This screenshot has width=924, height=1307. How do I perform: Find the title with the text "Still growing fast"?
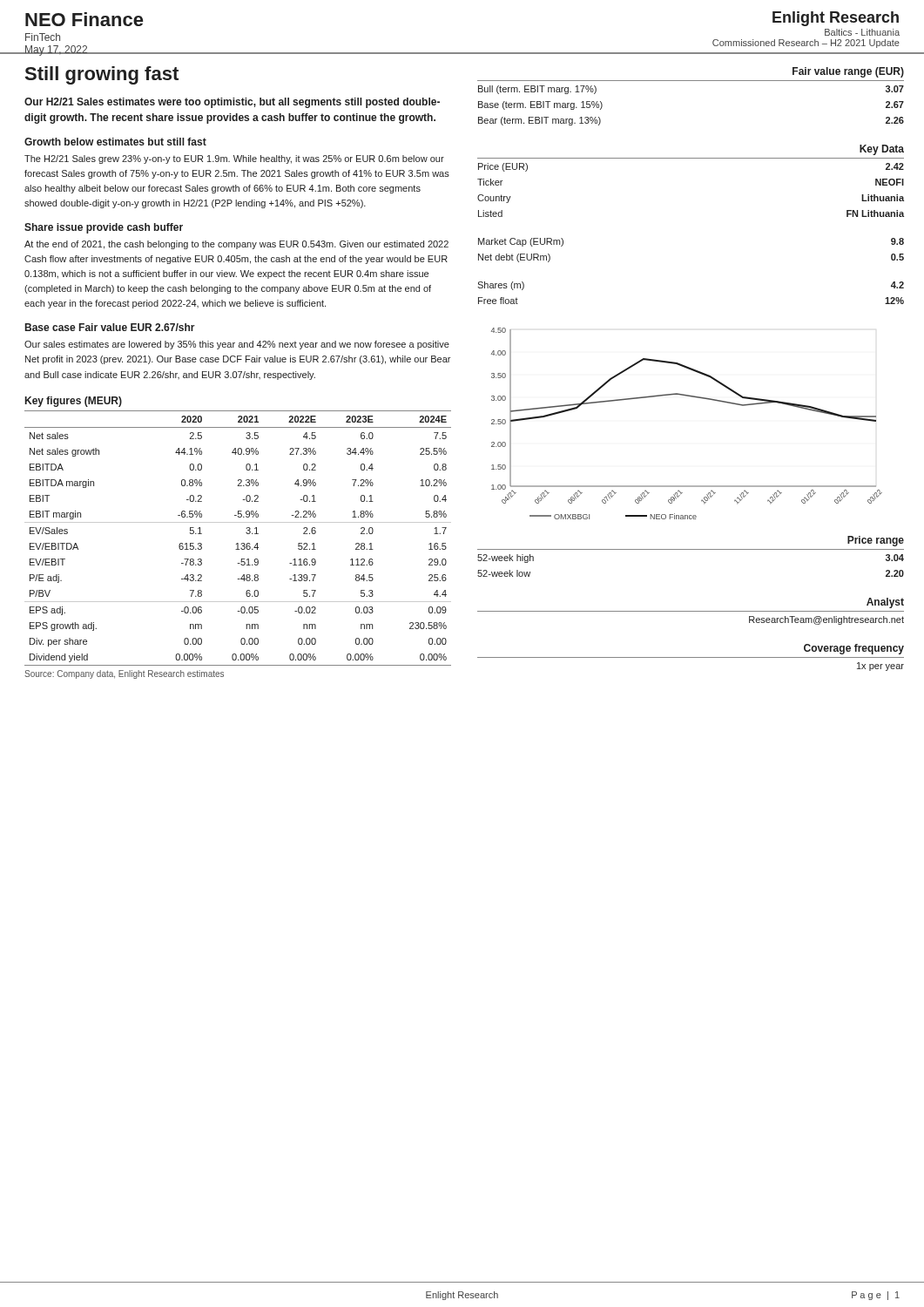click(x=102, y=74)
